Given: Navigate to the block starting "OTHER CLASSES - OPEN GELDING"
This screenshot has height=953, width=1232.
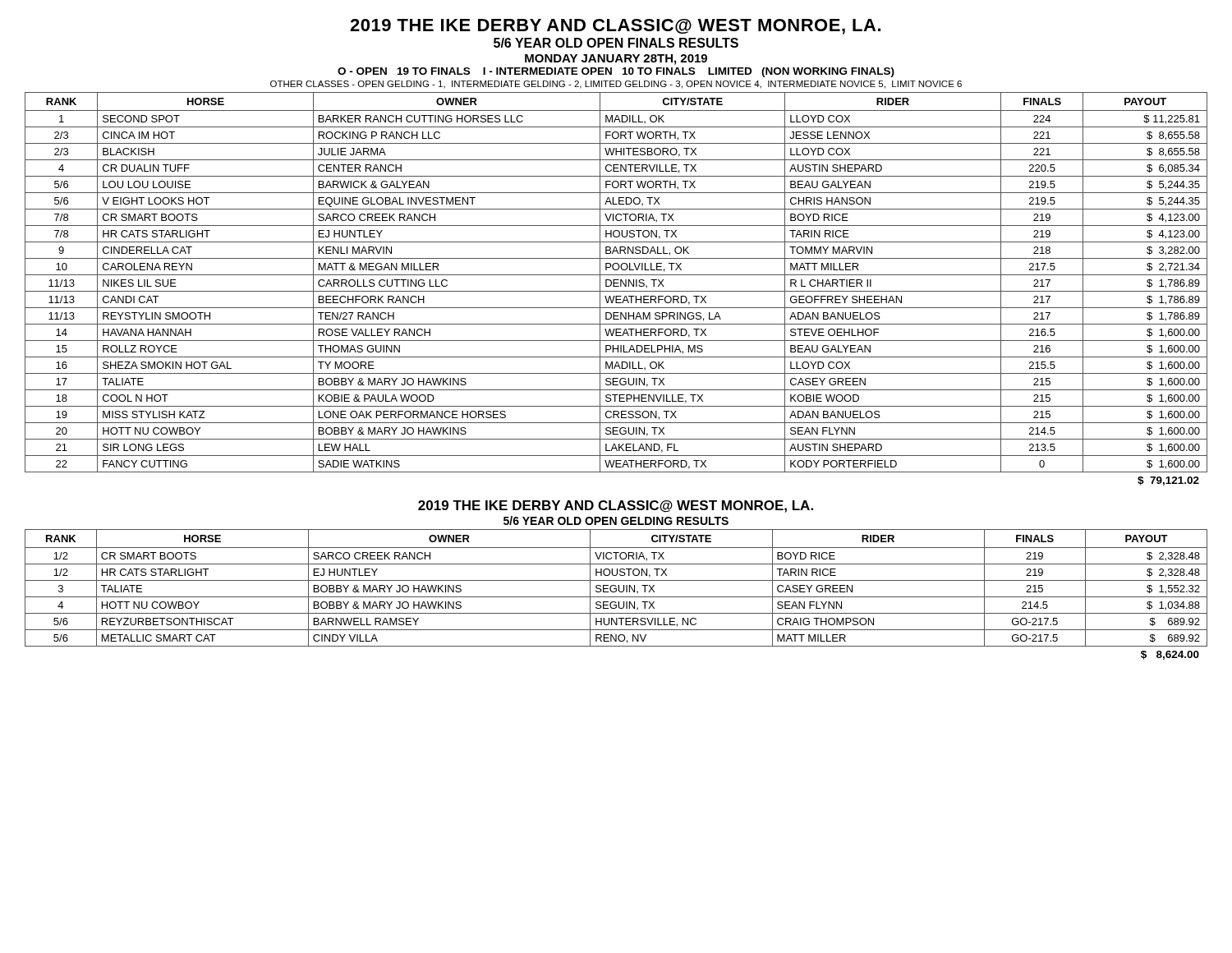Looking at the screenshot, I should tap(616, 84).
